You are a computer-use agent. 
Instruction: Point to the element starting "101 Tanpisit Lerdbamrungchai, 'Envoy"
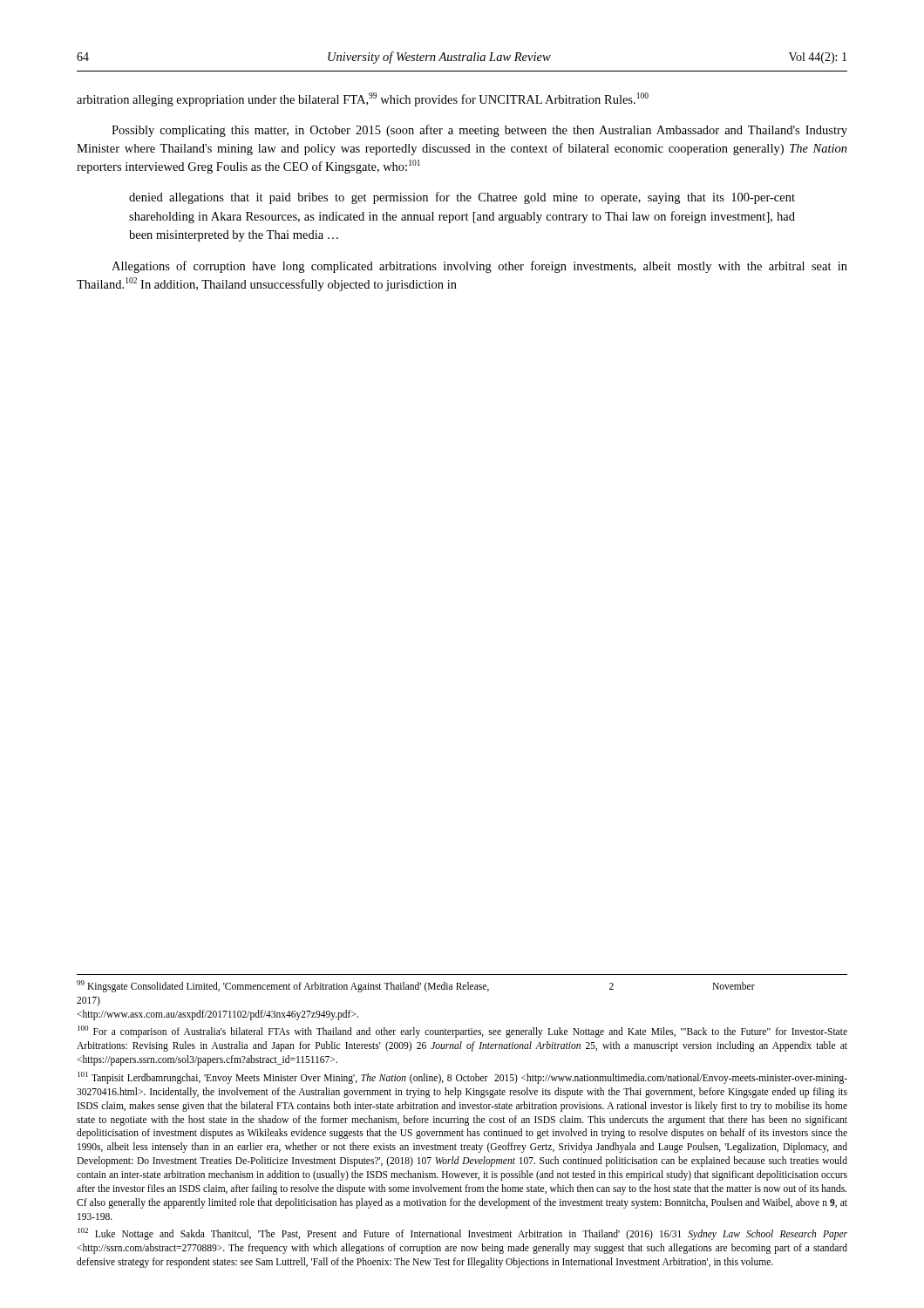coord(462,1146)
